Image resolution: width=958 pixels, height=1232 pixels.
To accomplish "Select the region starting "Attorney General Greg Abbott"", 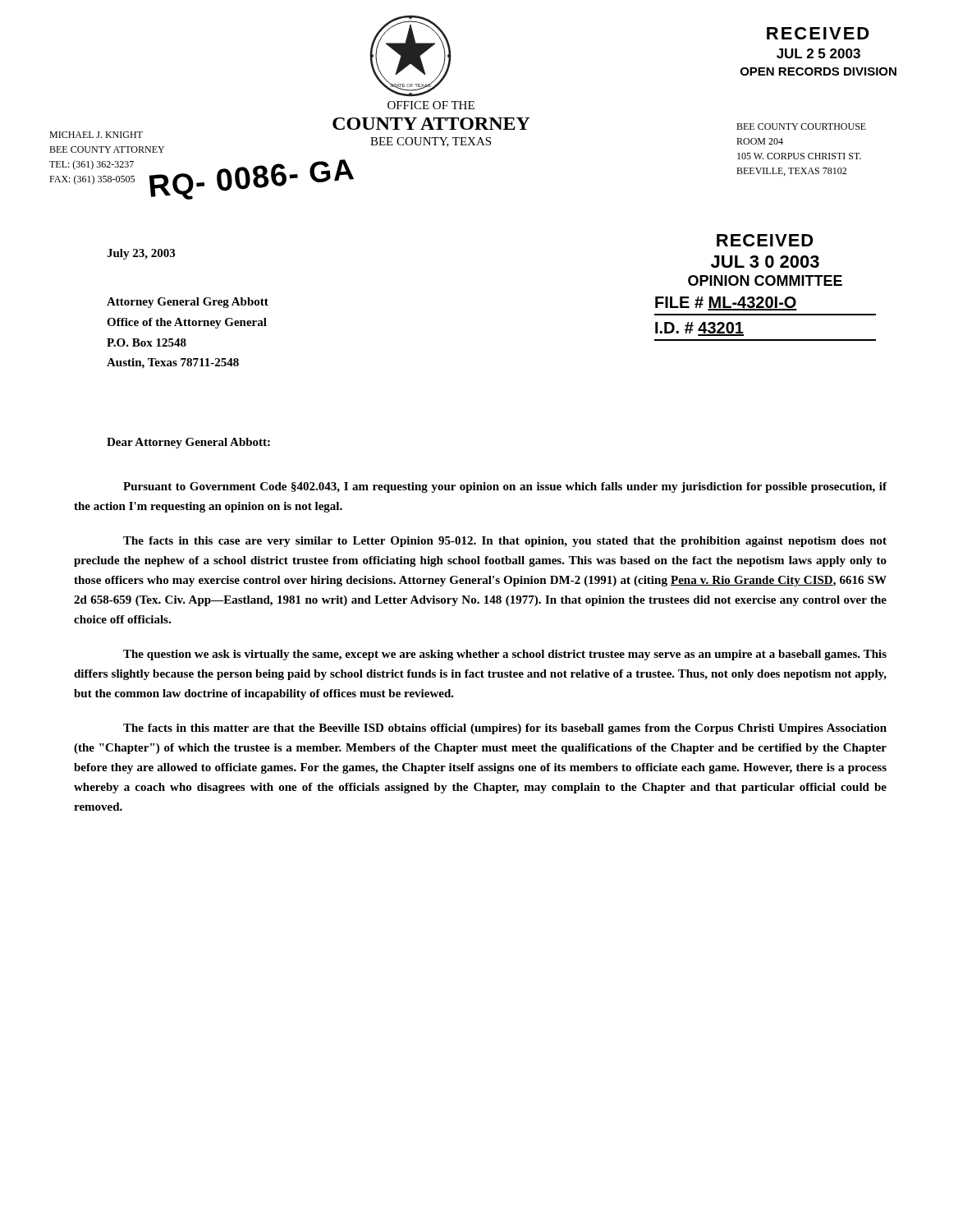I will coord(187,332).
